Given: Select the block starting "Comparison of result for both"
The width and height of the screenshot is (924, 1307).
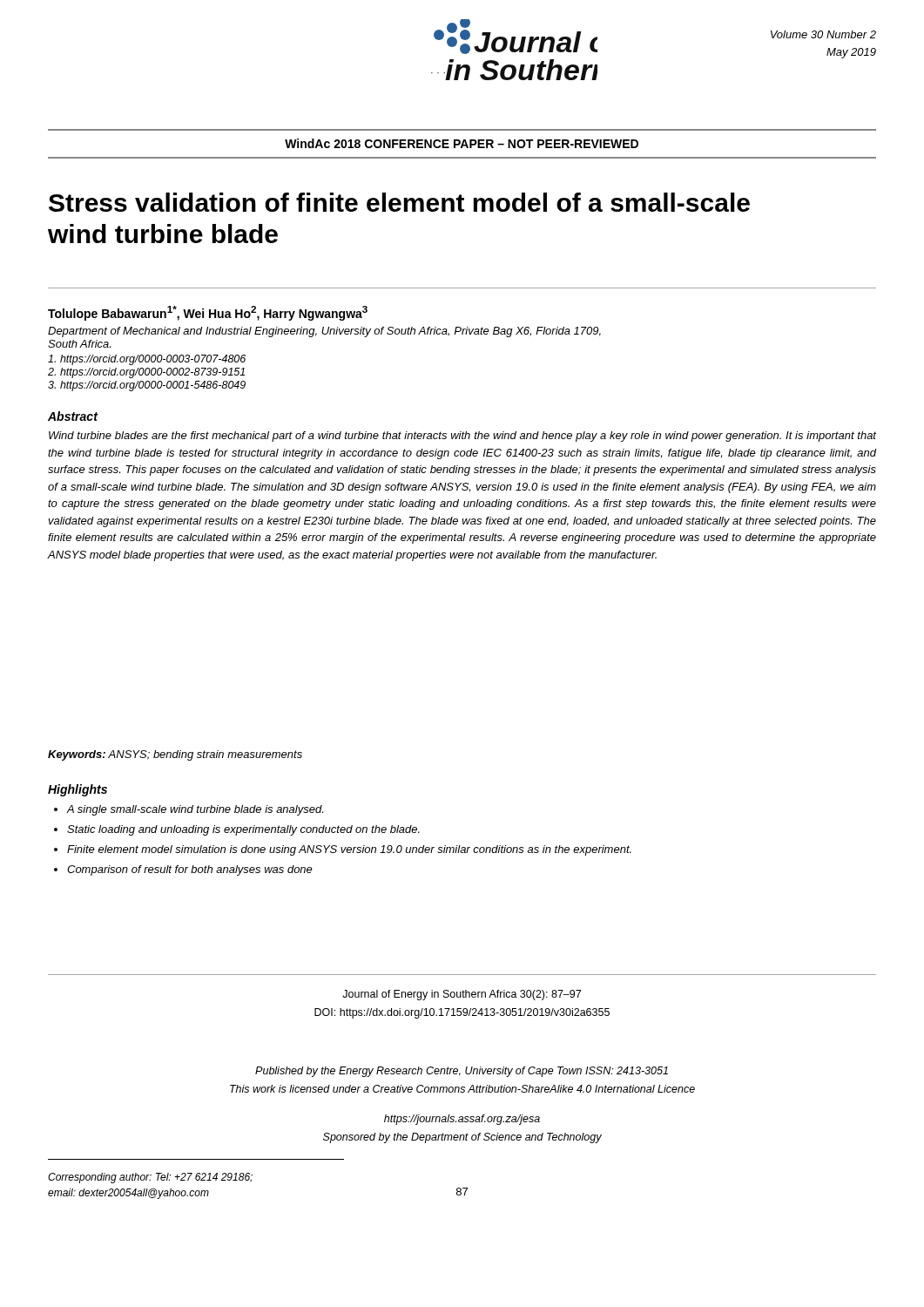Looking at the screenshot, I should point(190,869).
